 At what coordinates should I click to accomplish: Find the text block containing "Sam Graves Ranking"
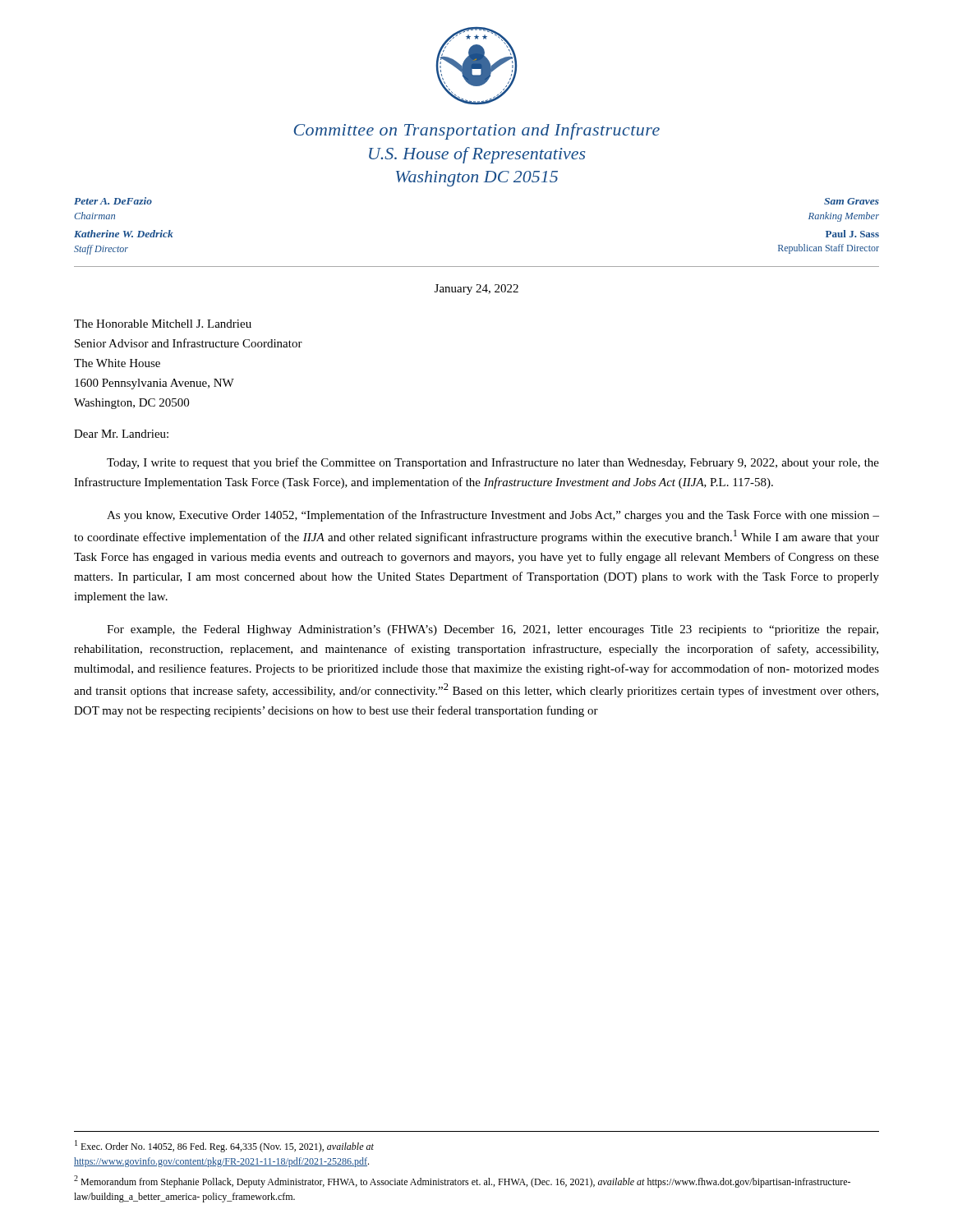coord(813,225)
